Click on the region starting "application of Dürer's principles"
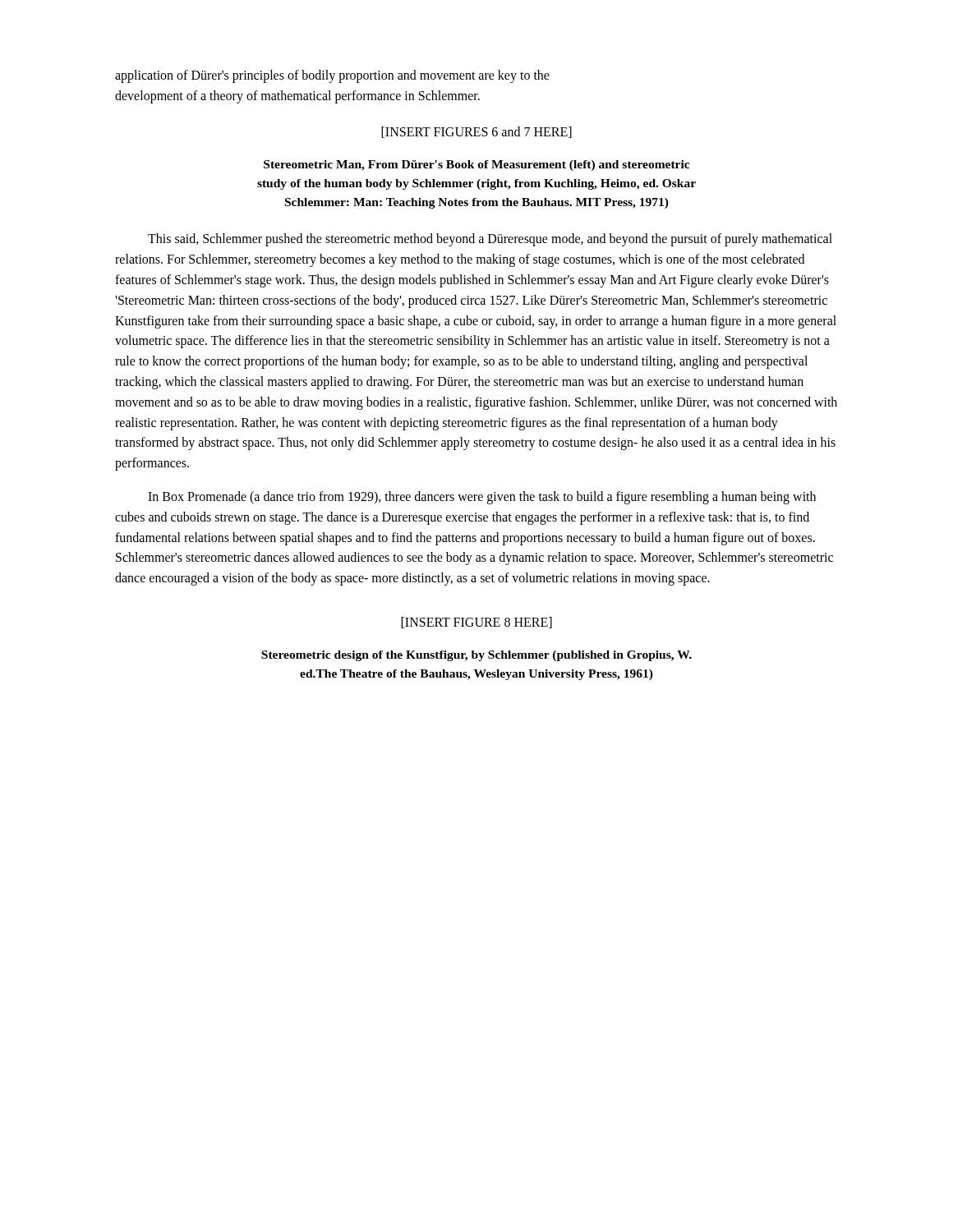The image size is (953, 1232). coord(332,85)
